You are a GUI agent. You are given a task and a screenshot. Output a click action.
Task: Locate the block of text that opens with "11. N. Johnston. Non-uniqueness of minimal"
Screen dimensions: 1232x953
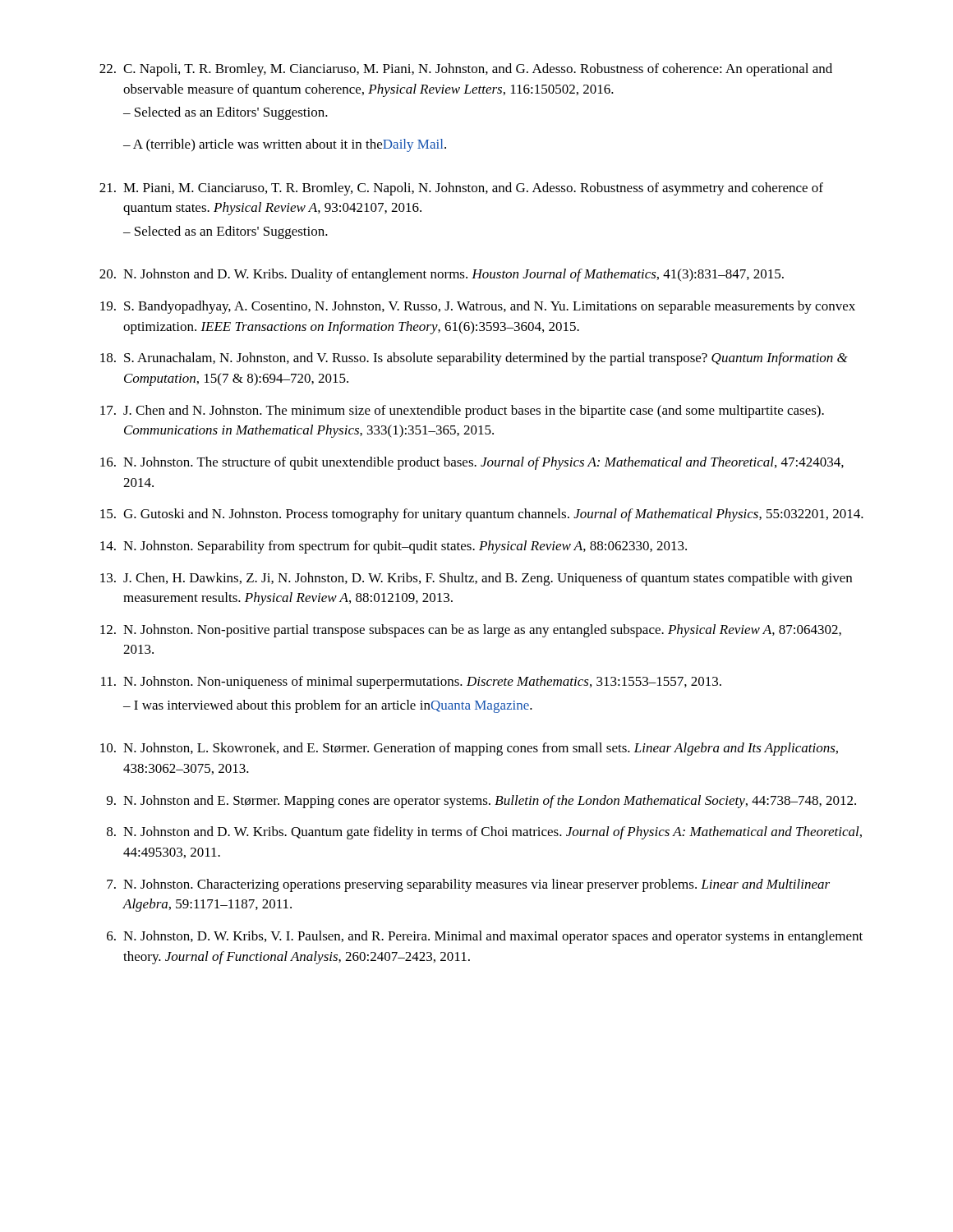tap(476, 700)
